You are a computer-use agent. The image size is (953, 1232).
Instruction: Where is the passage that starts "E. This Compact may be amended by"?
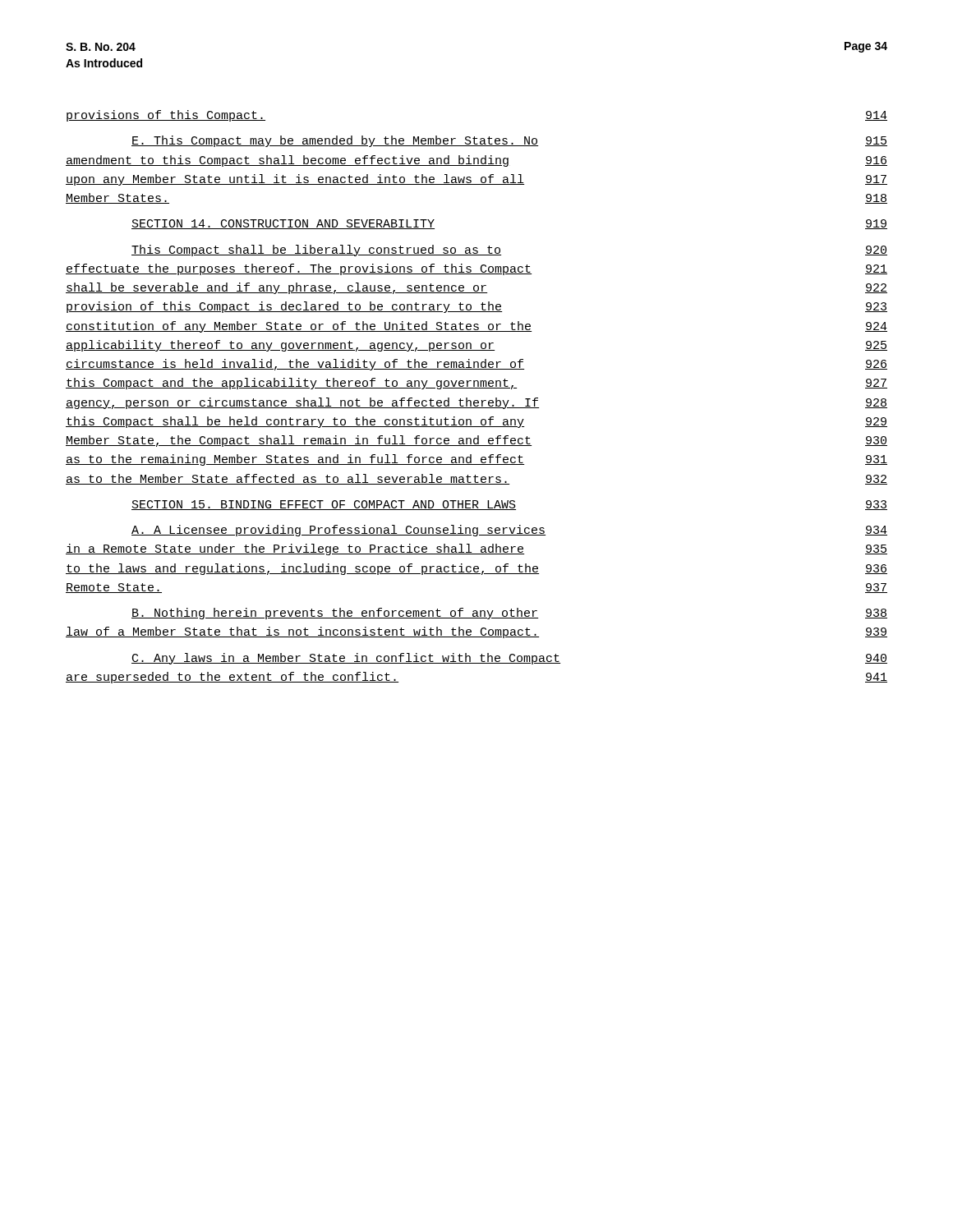coord(476,171)
